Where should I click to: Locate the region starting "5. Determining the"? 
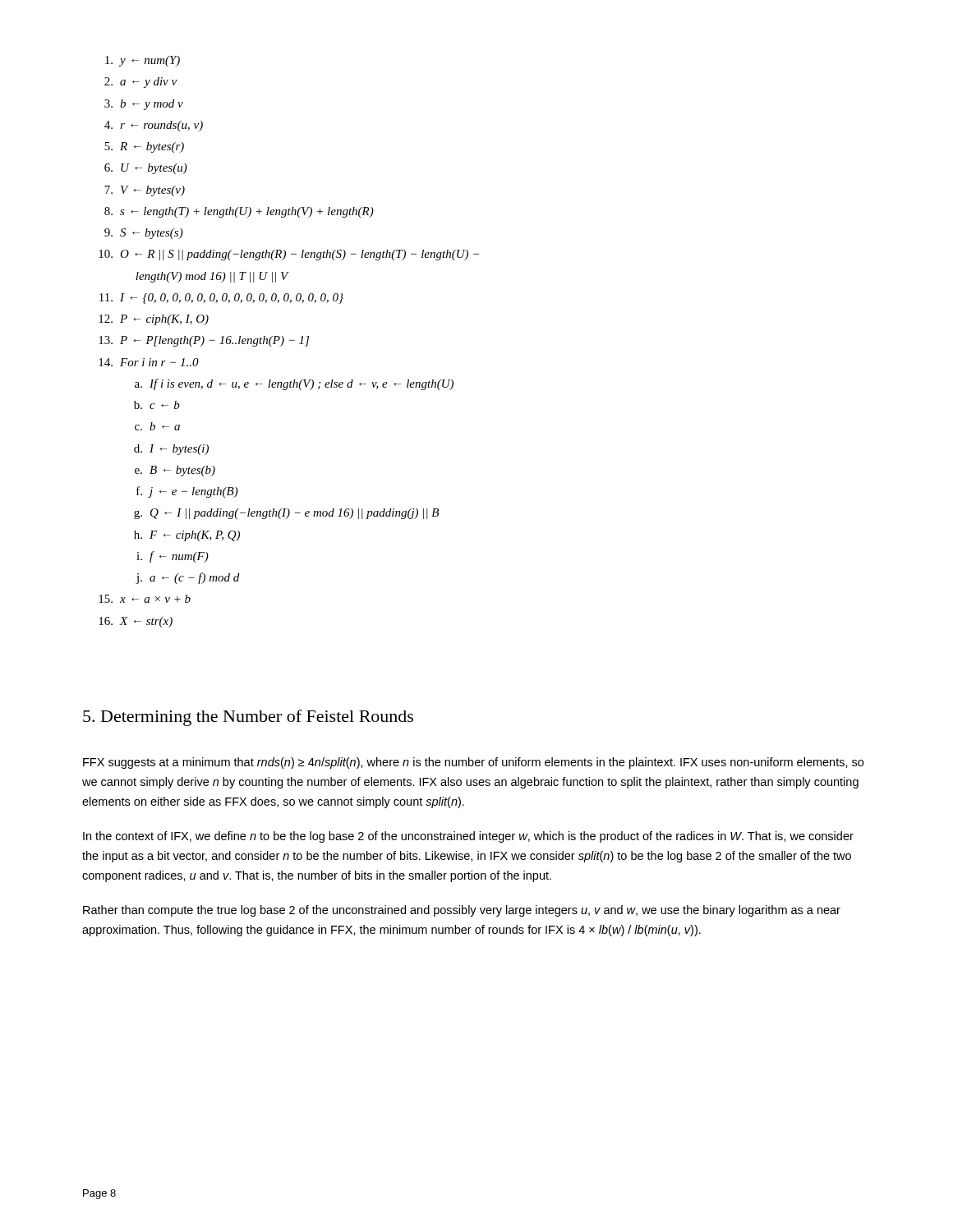tap(248, 716)
